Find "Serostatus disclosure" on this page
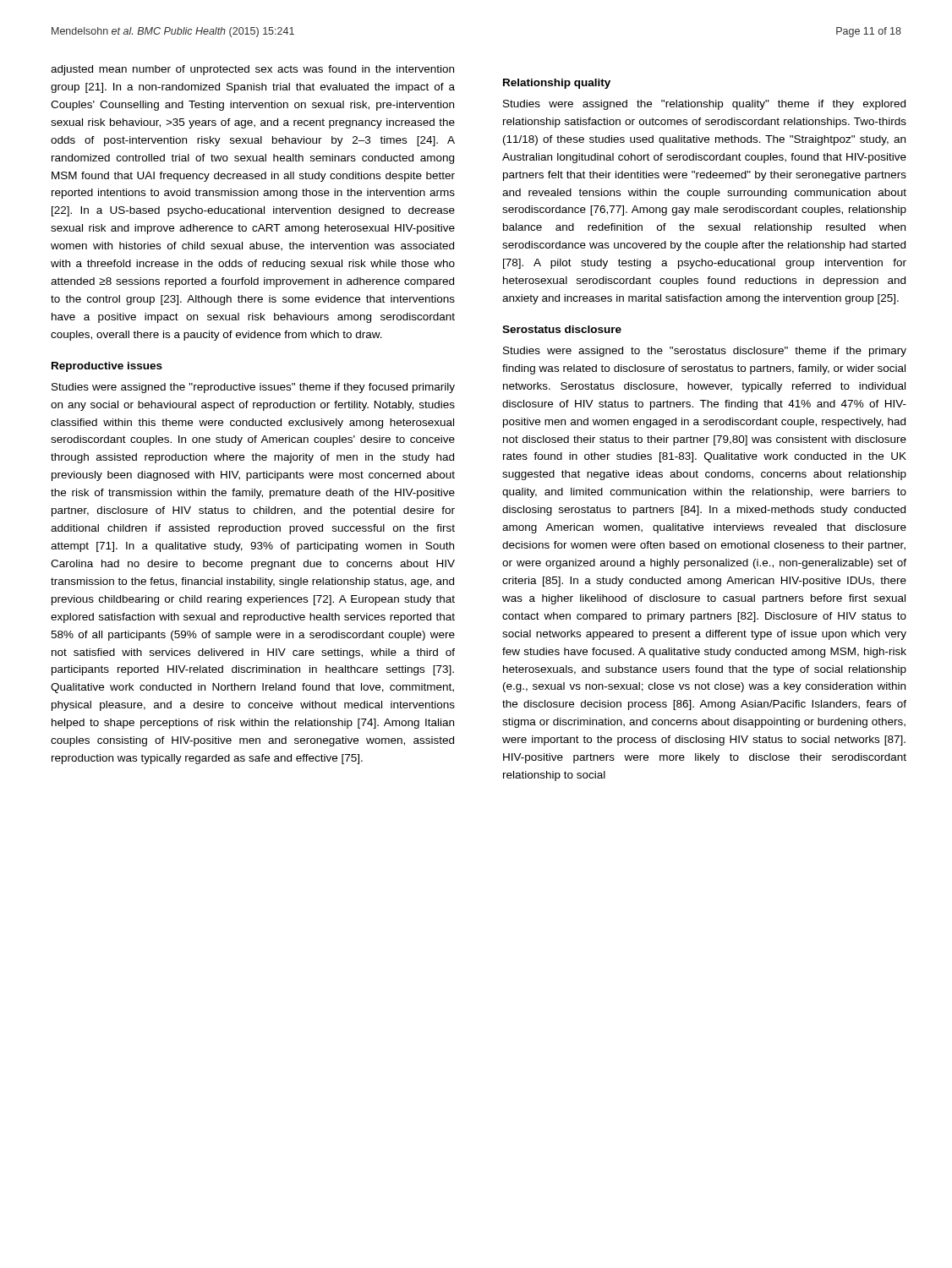This screenshot has height=1268, width=952. 562,329
